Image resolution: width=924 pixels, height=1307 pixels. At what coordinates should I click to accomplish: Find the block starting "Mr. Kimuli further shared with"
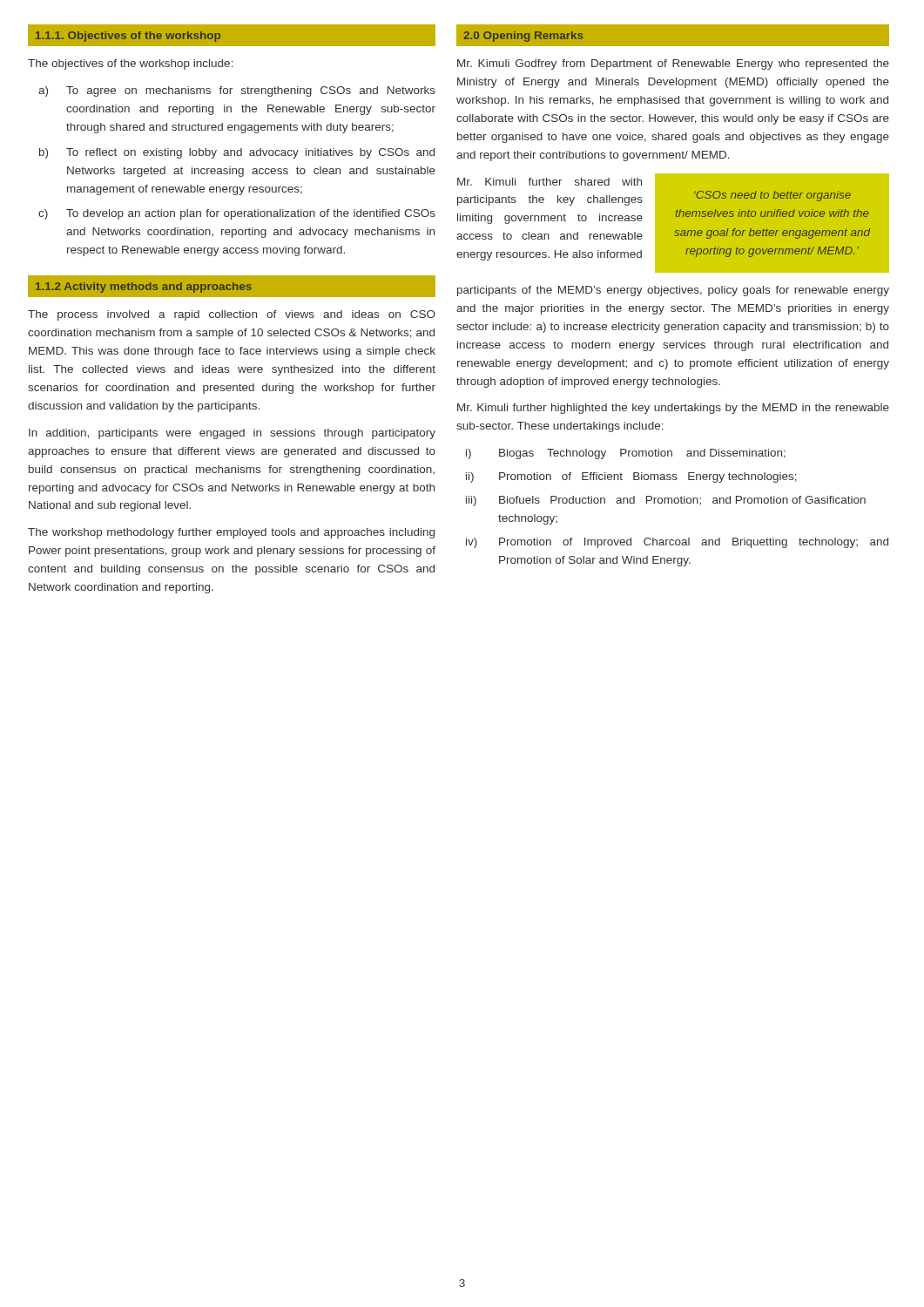(x=550, y=218)
